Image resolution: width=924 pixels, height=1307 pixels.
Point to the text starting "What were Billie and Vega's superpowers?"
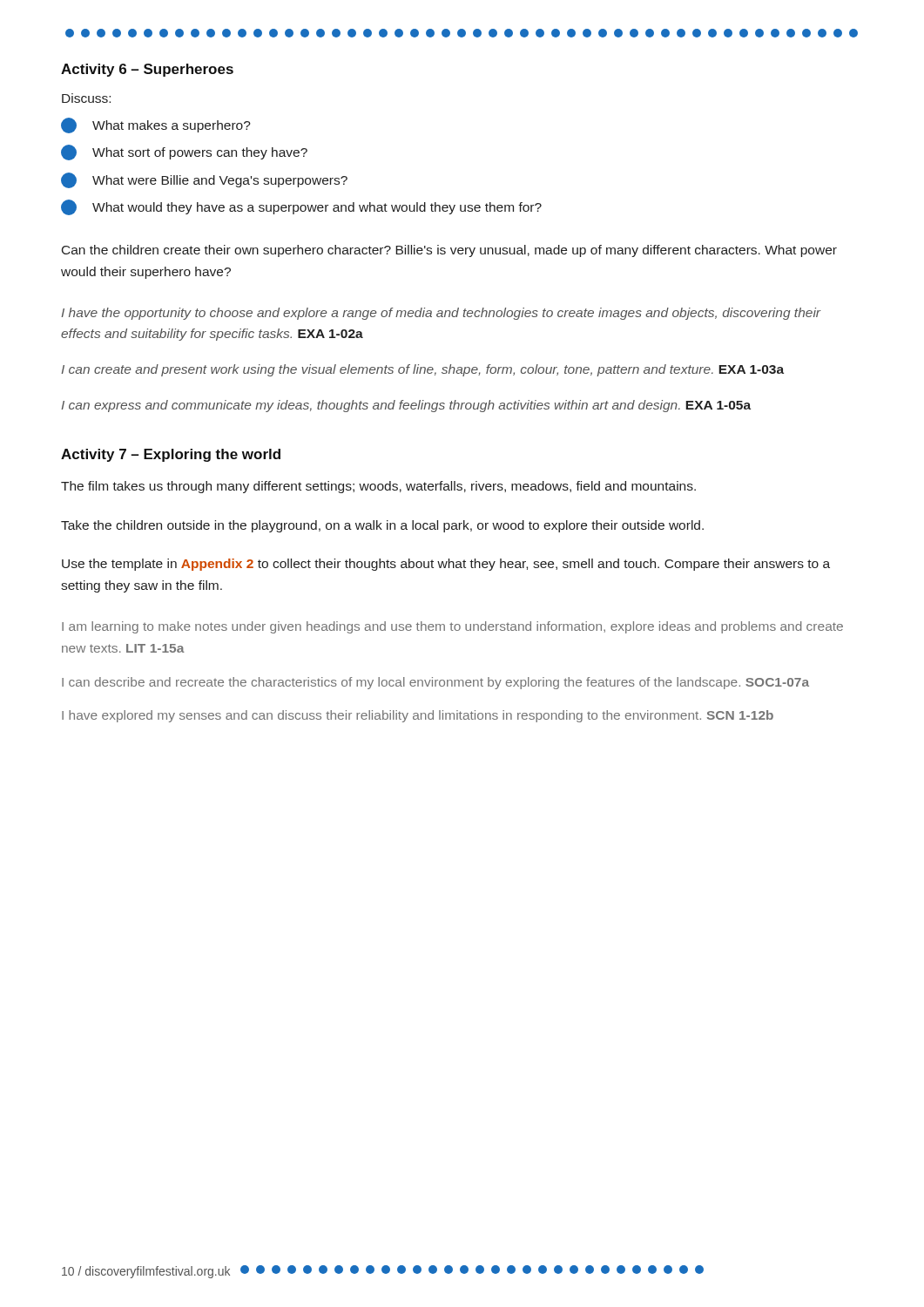204,180
